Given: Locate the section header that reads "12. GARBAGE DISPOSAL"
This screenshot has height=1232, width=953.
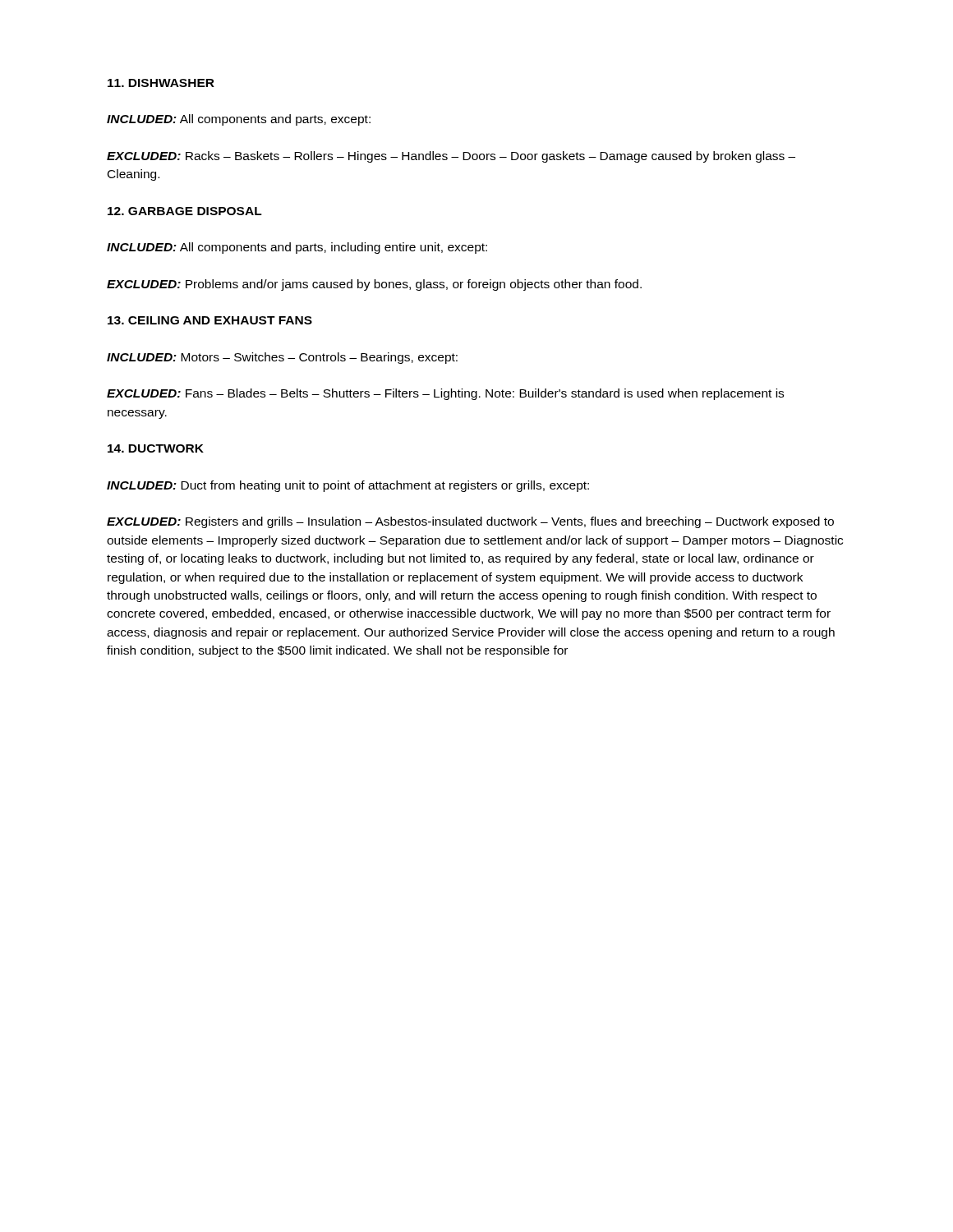Looking at the screenshot, I should tap(185, 211).
